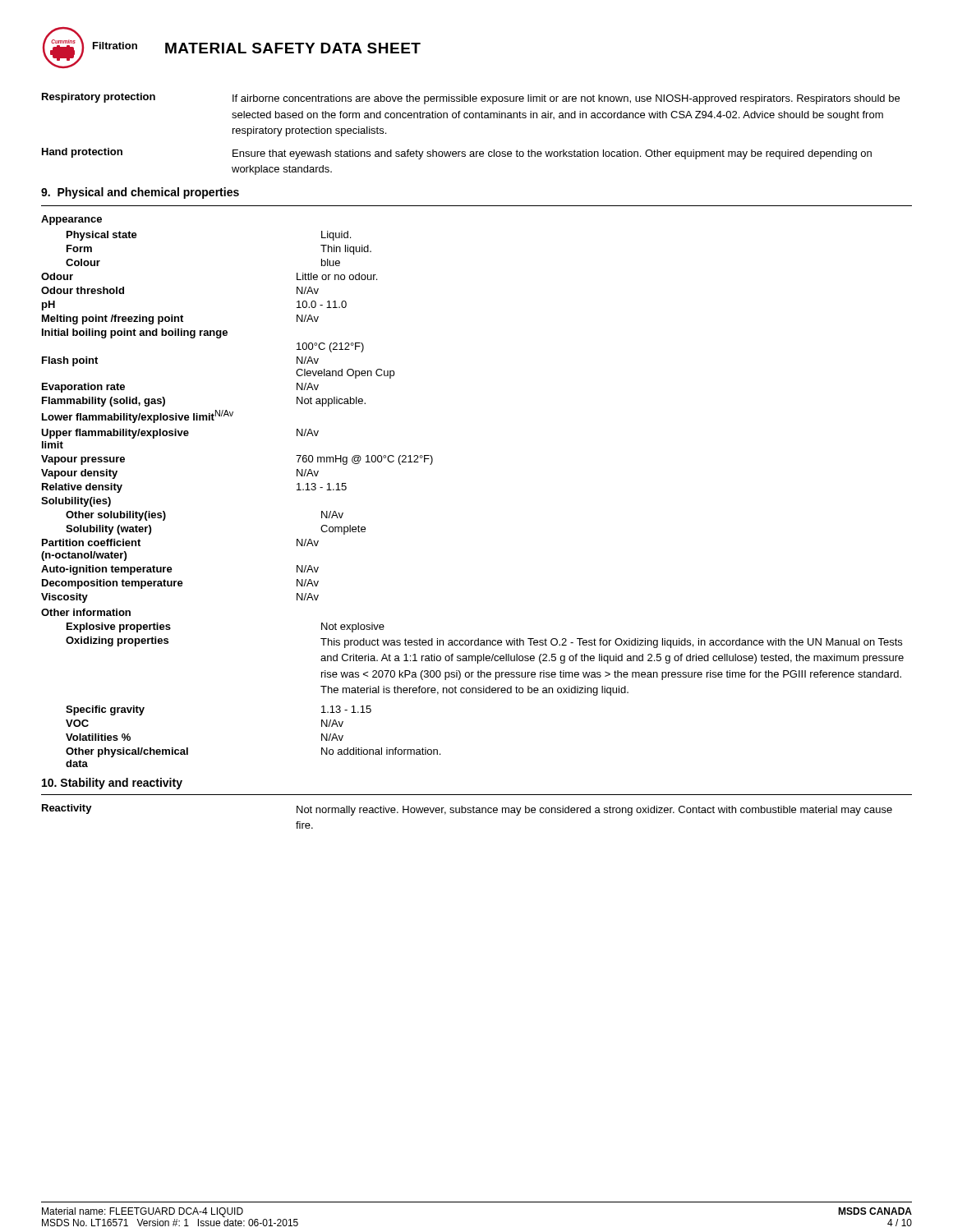Find the block starting "Initial boiling point and boiling range"
The width and height of the screenshot is (953, 1232).
pyautogui.click(x=135, y=333)
